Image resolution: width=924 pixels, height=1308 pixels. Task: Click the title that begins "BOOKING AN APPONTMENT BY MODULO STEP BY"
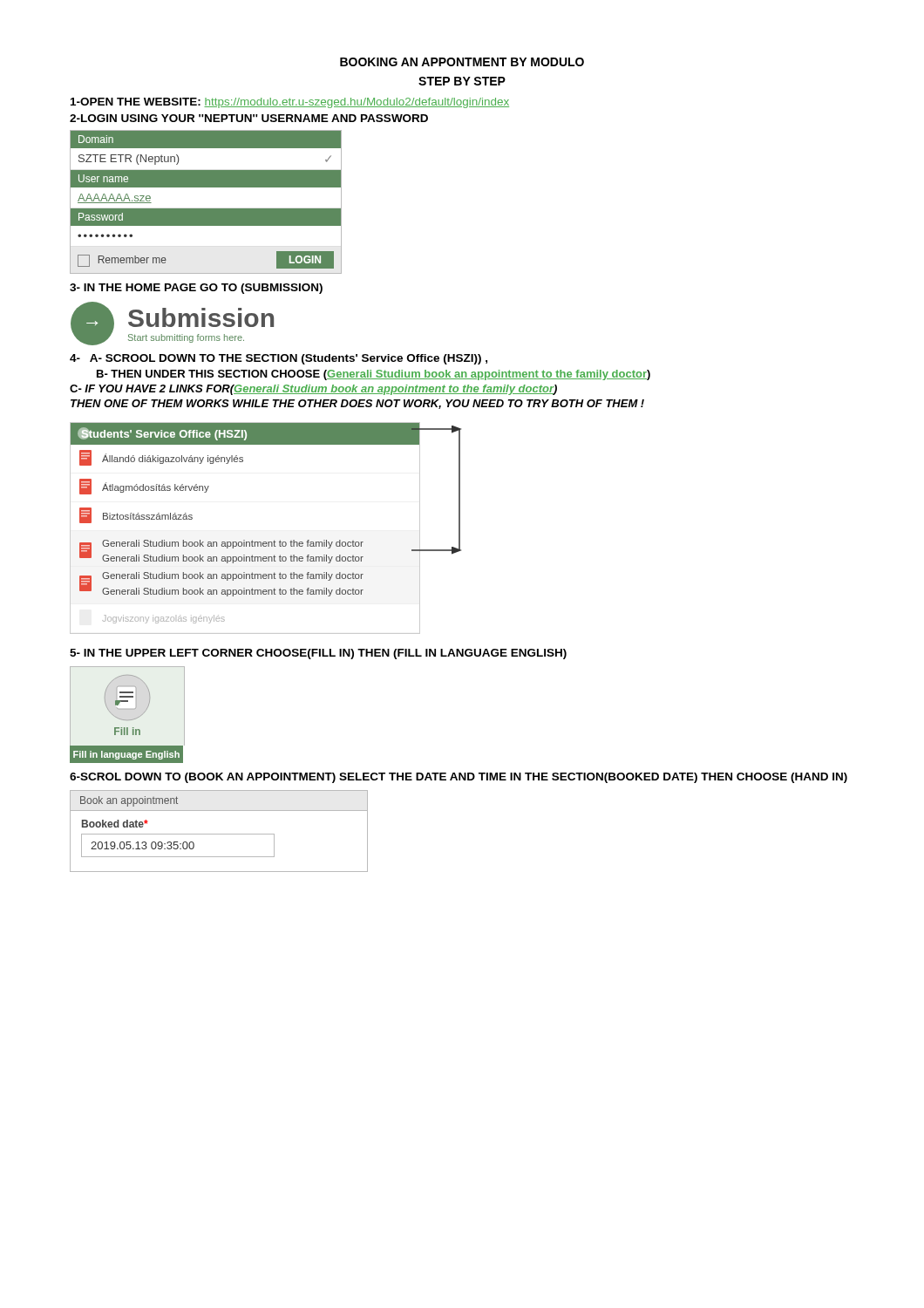pos(462,72)
